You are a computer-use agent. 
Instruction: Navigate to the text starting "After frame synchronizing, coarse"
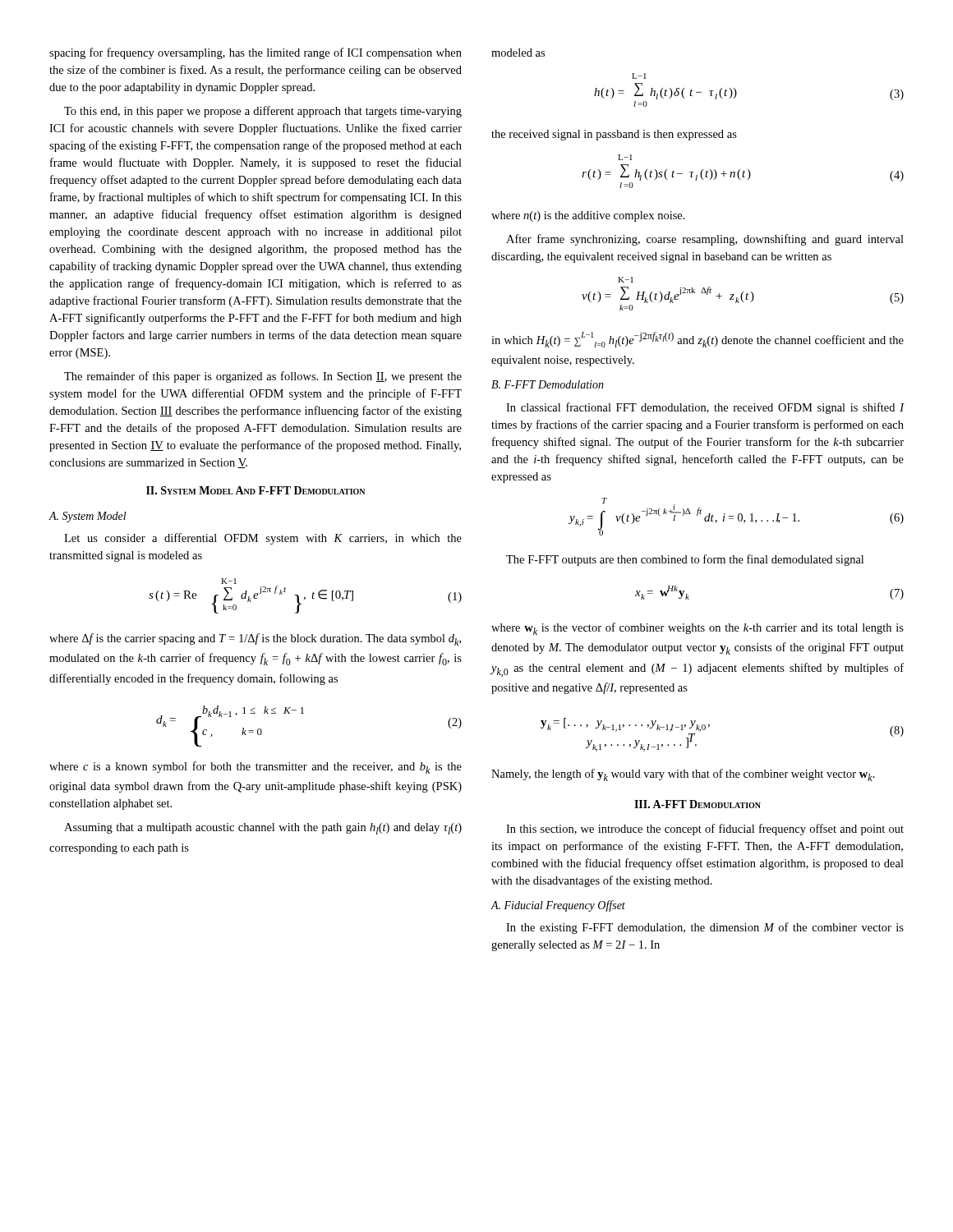point(698,248)
